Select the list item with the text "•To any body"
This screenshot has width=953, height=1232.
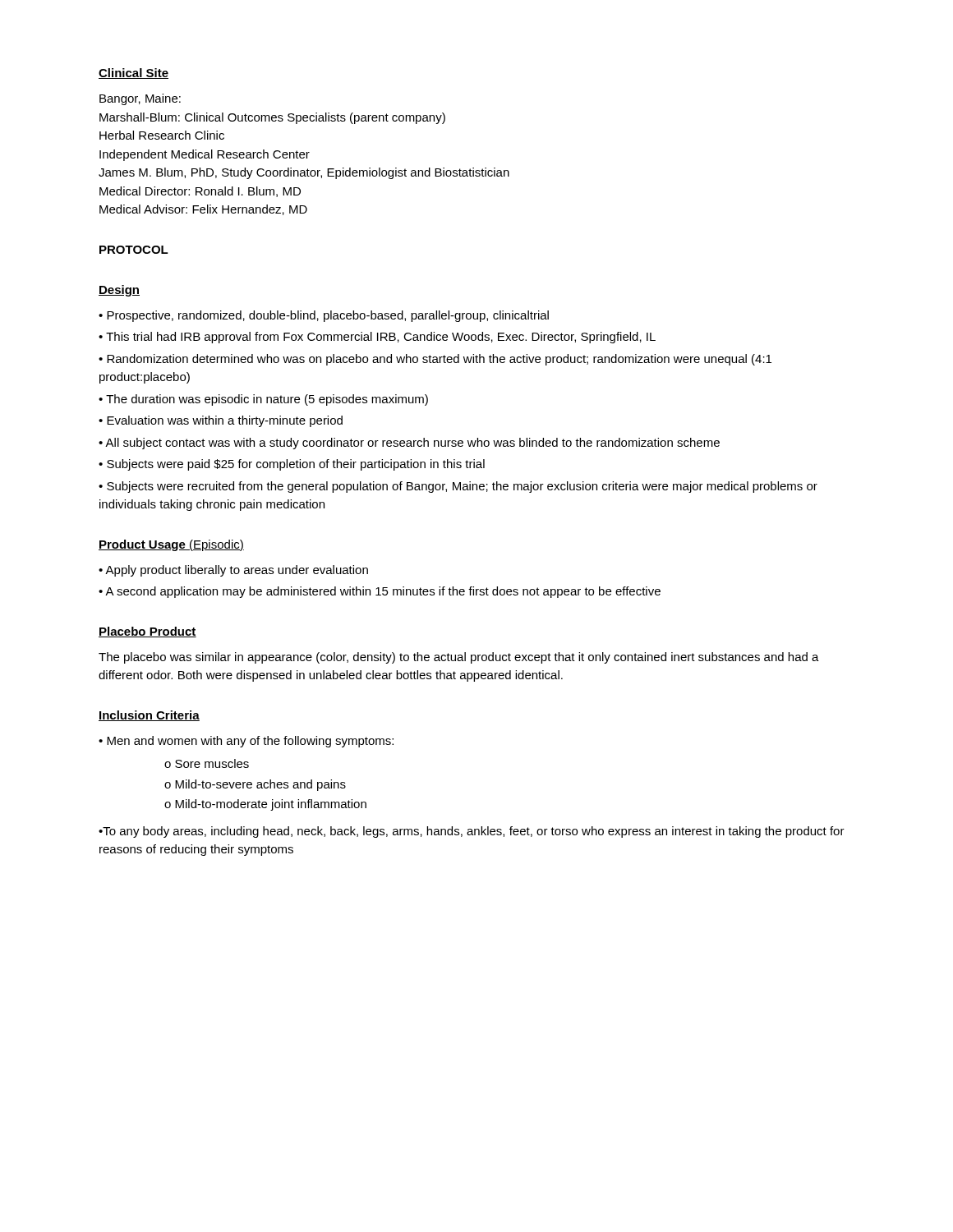[x=471, y=840]
